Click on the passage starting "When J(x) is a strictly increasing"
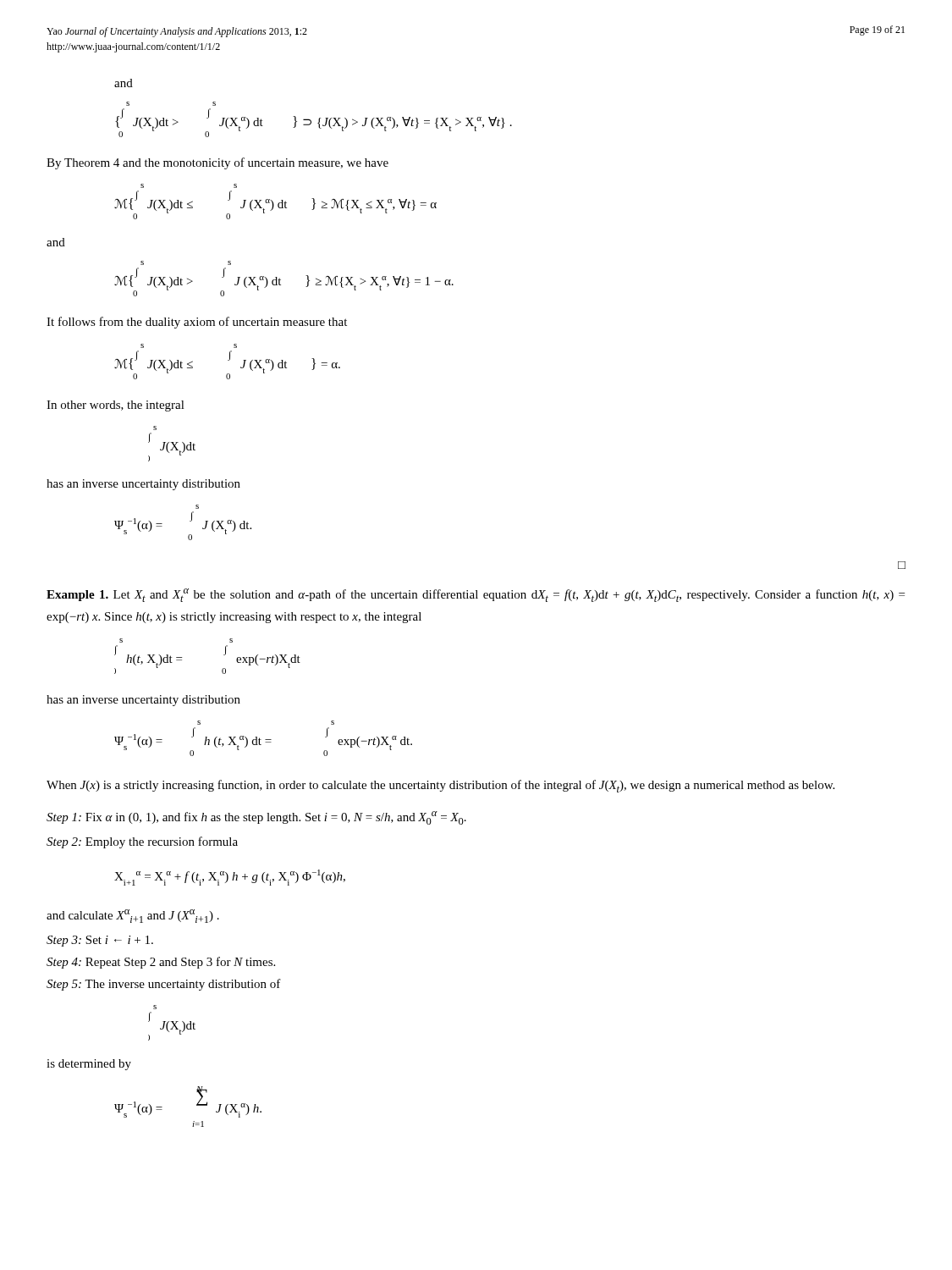The height and width of the screenshot is (1270, 952). pos(441,786)
